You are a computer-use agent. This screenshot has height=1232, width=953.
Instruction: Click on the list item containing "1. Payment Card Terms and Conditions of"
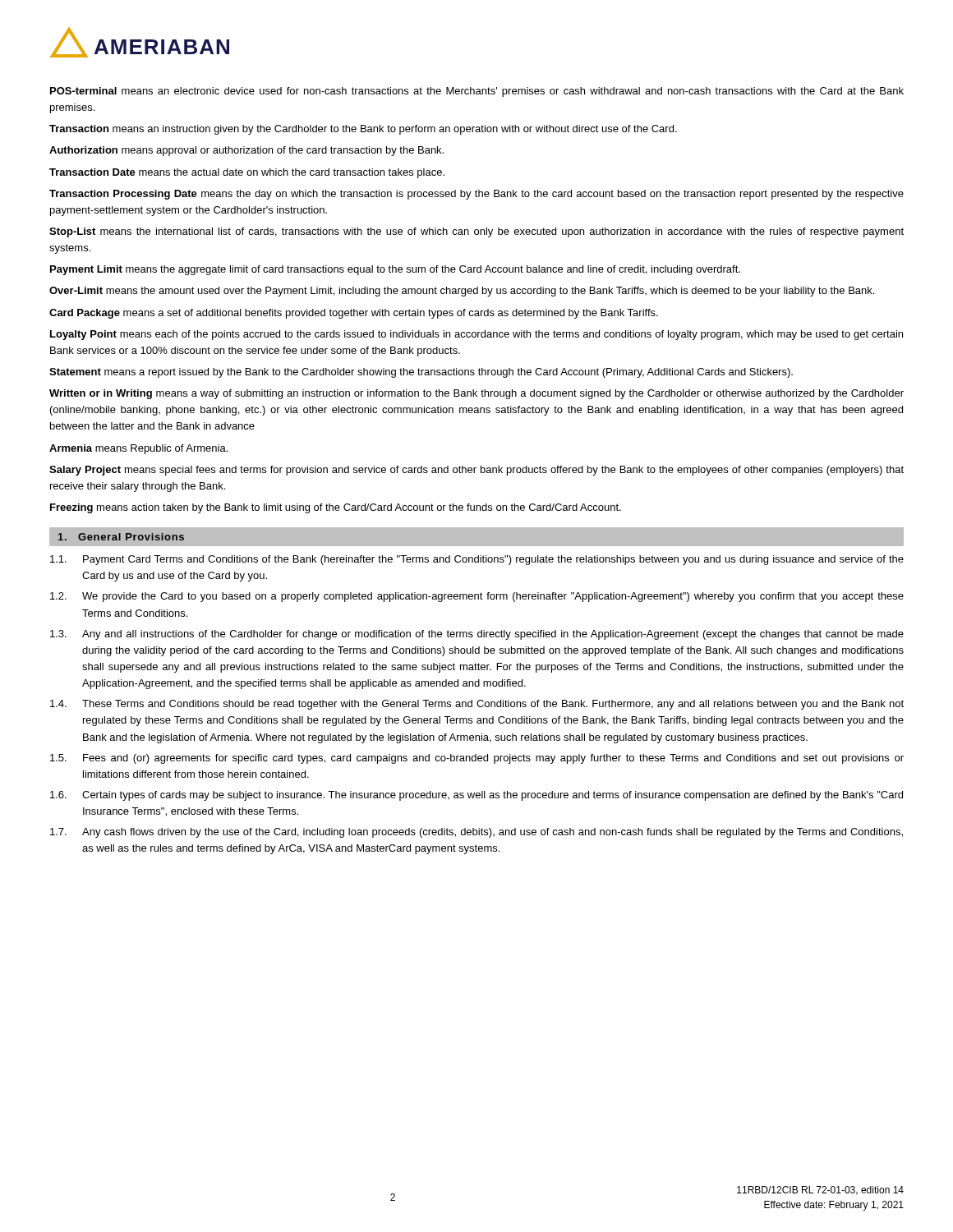click(x=476, y=568)
